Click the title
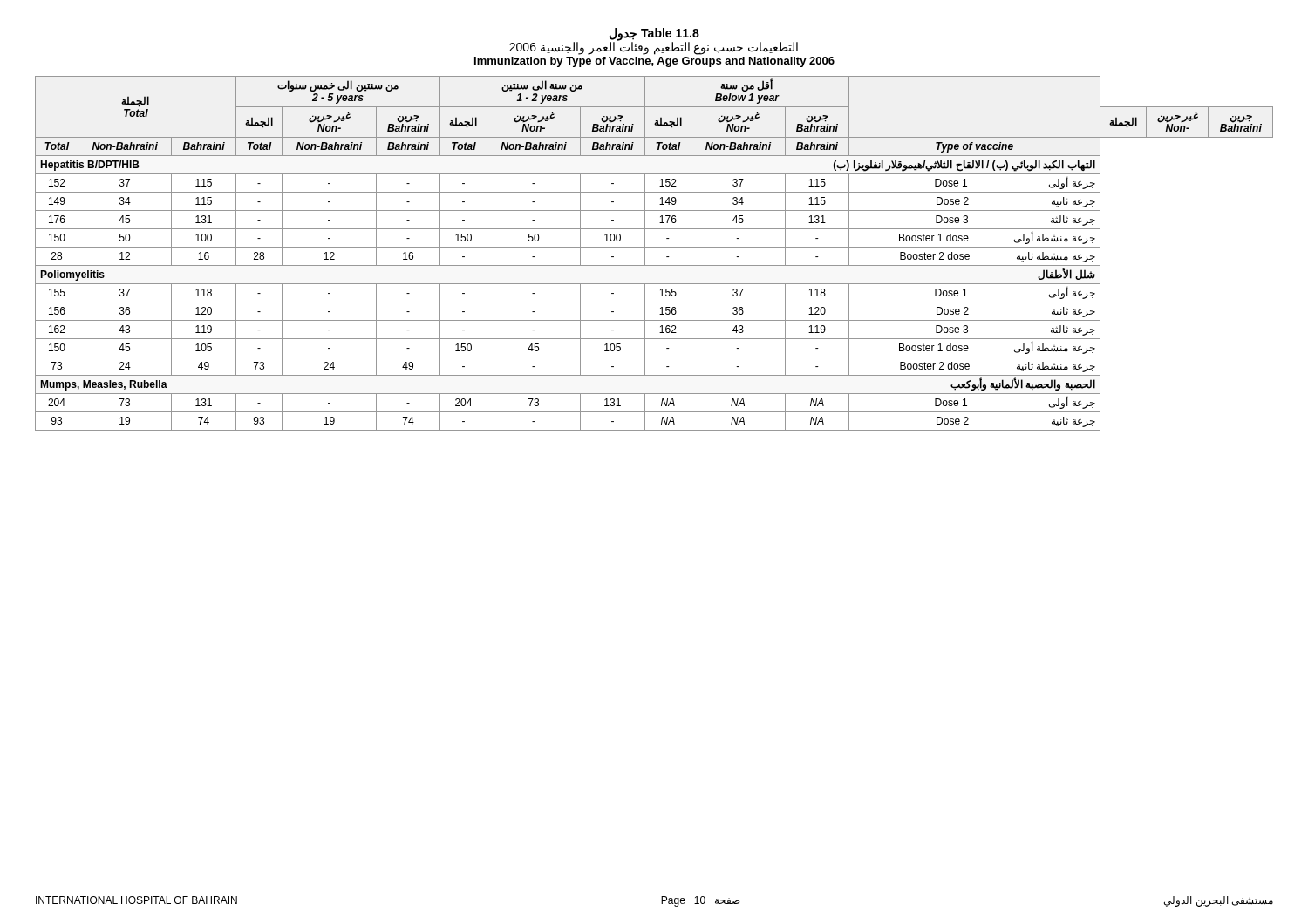Image resolution: width=1308 pixels, height=924 pixels. click(654, 47)
